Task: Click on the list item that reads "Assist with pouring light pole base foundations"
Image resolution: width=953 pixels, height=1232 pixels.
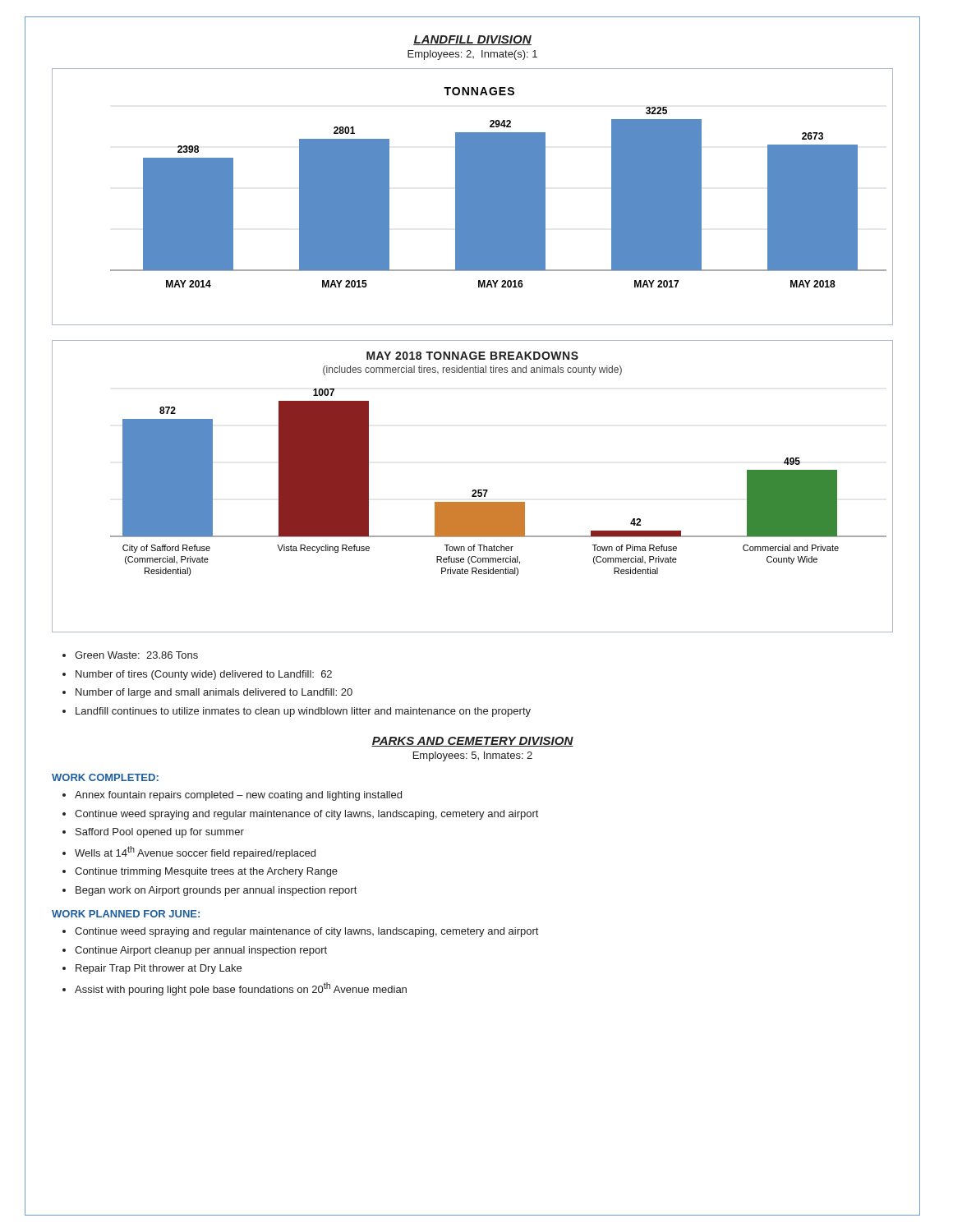Action: click(x=241, y=988)
